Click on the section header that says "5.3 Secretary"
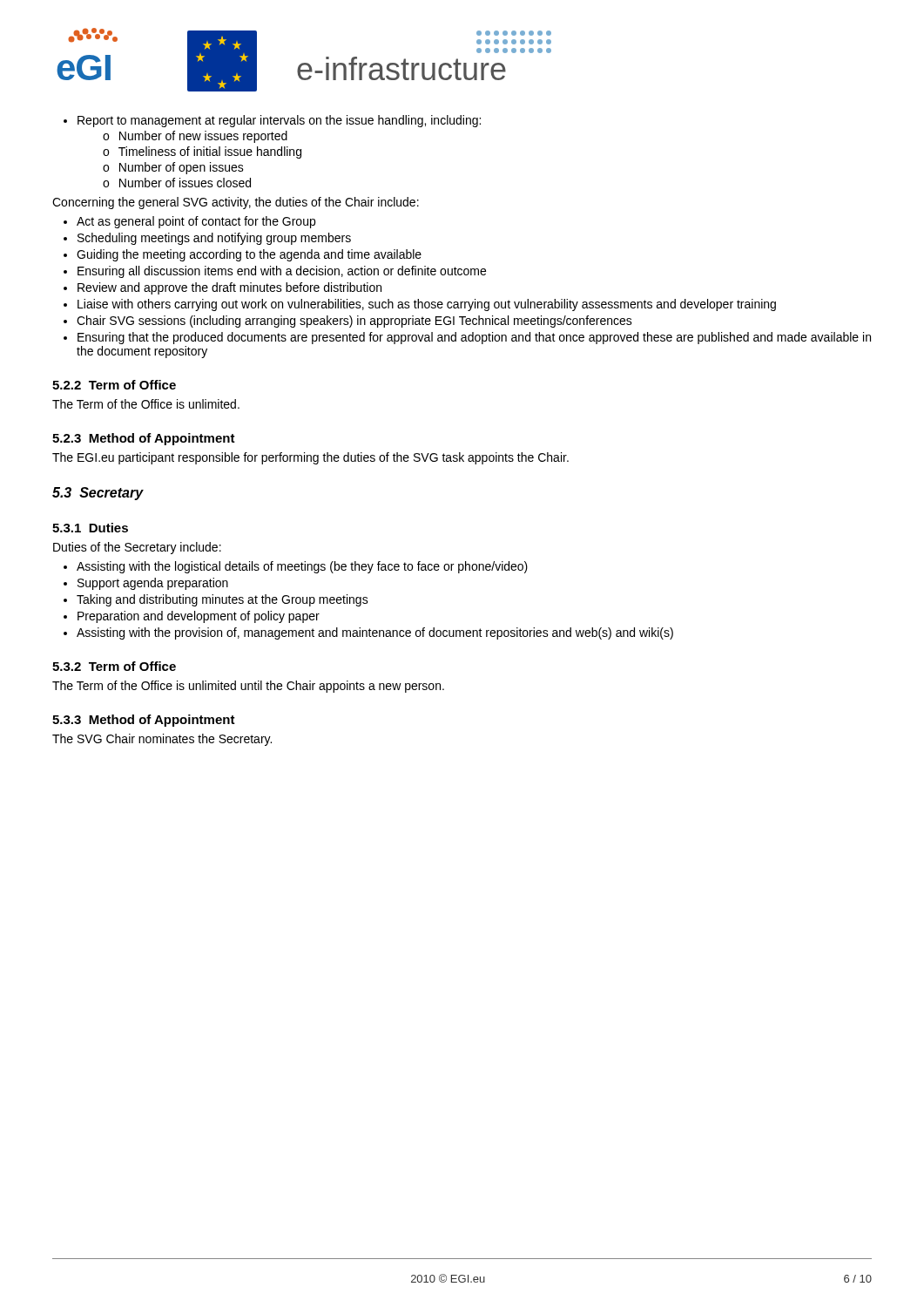Screen dimensions: 1307x924 (x=98, y=493)
